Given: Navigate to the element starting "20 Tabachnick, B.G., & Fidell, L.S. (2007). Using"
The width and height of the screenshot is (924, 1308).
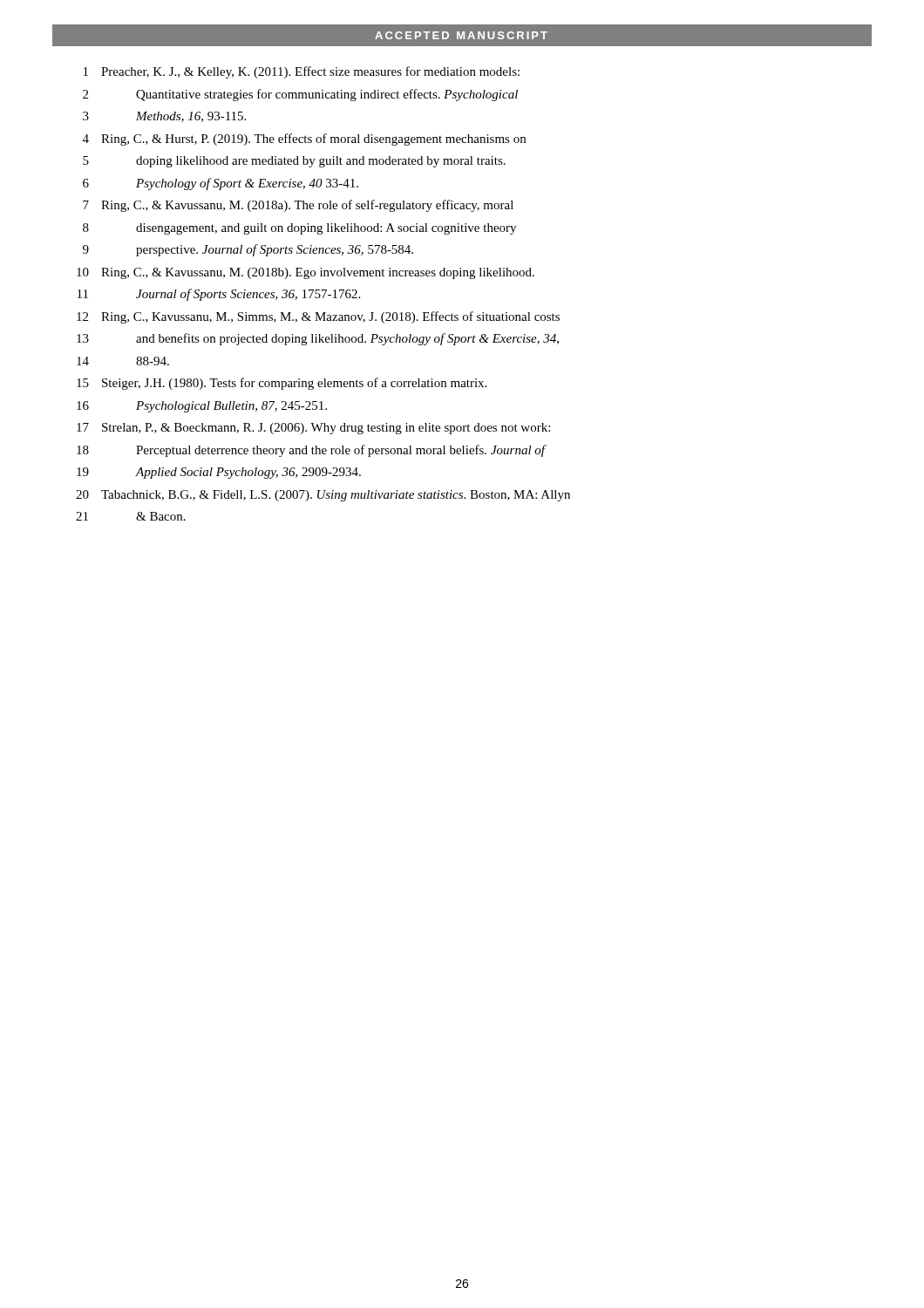Looking at the screenshot, I should [x=462, y=495].
